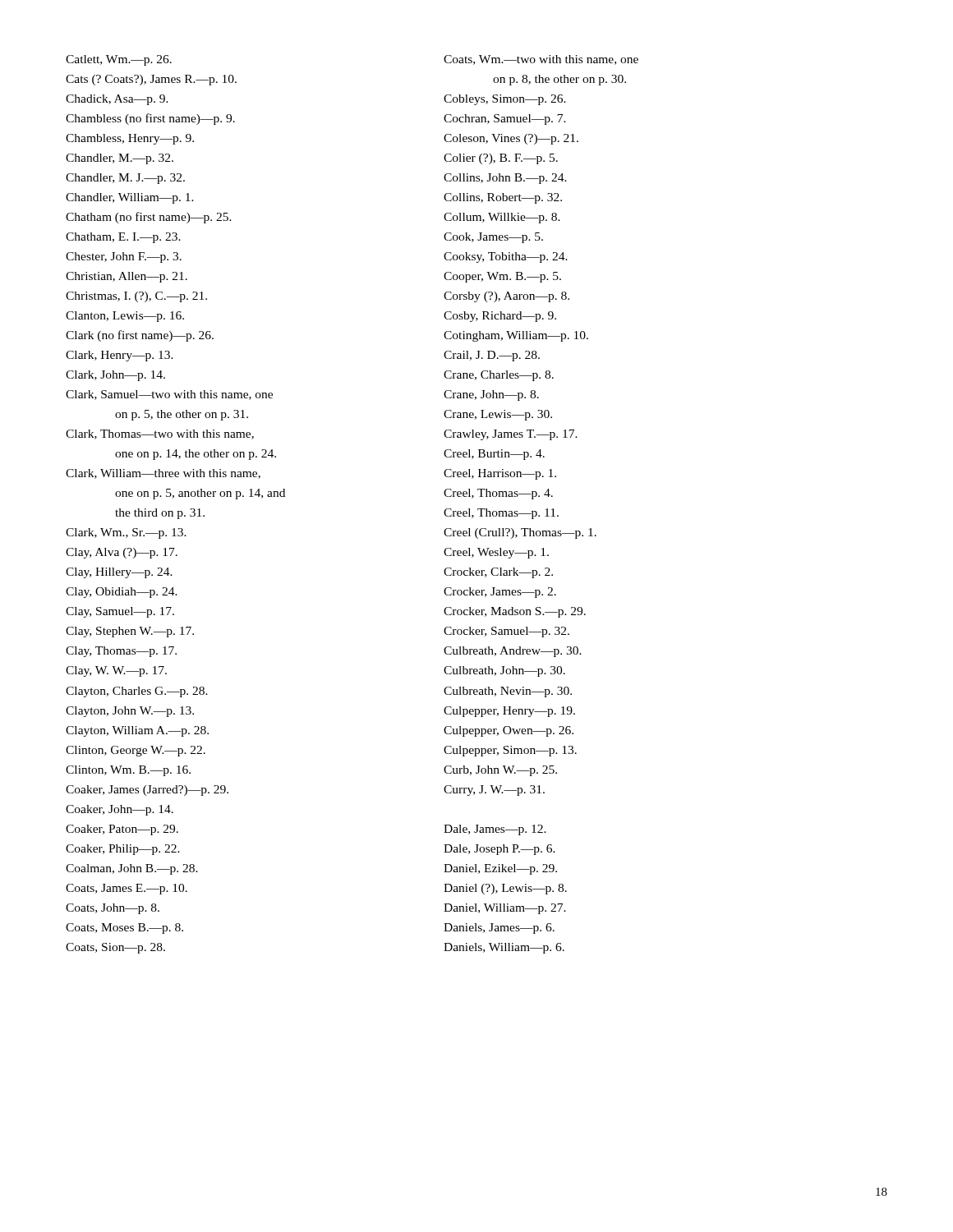Locate the text "Culpepper, Owen—p. 26."
Screen dimensions: 1232x953
coord(509,729)
